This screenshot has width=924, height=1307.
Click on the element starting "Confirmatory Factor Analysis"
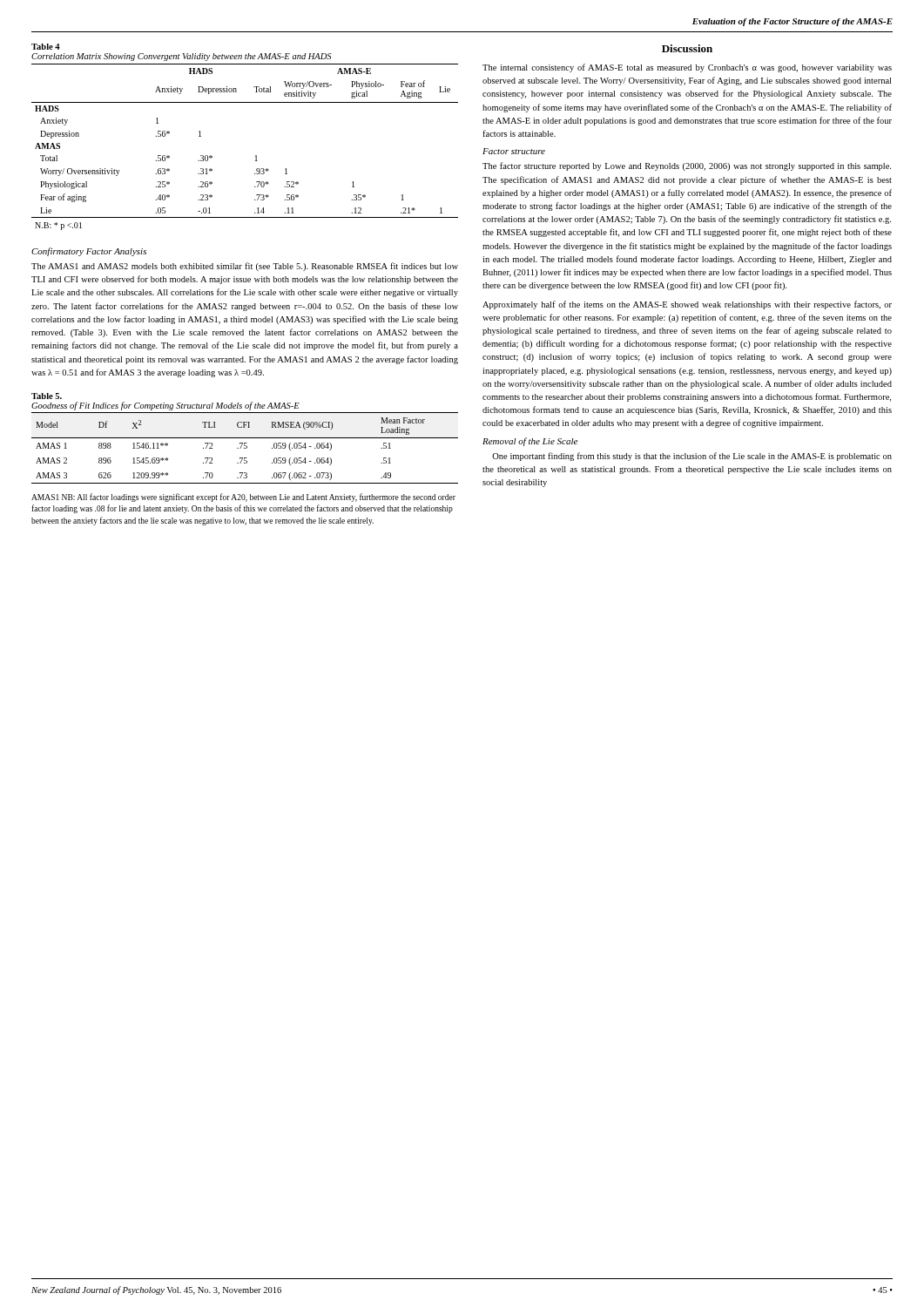click(89, 251)
